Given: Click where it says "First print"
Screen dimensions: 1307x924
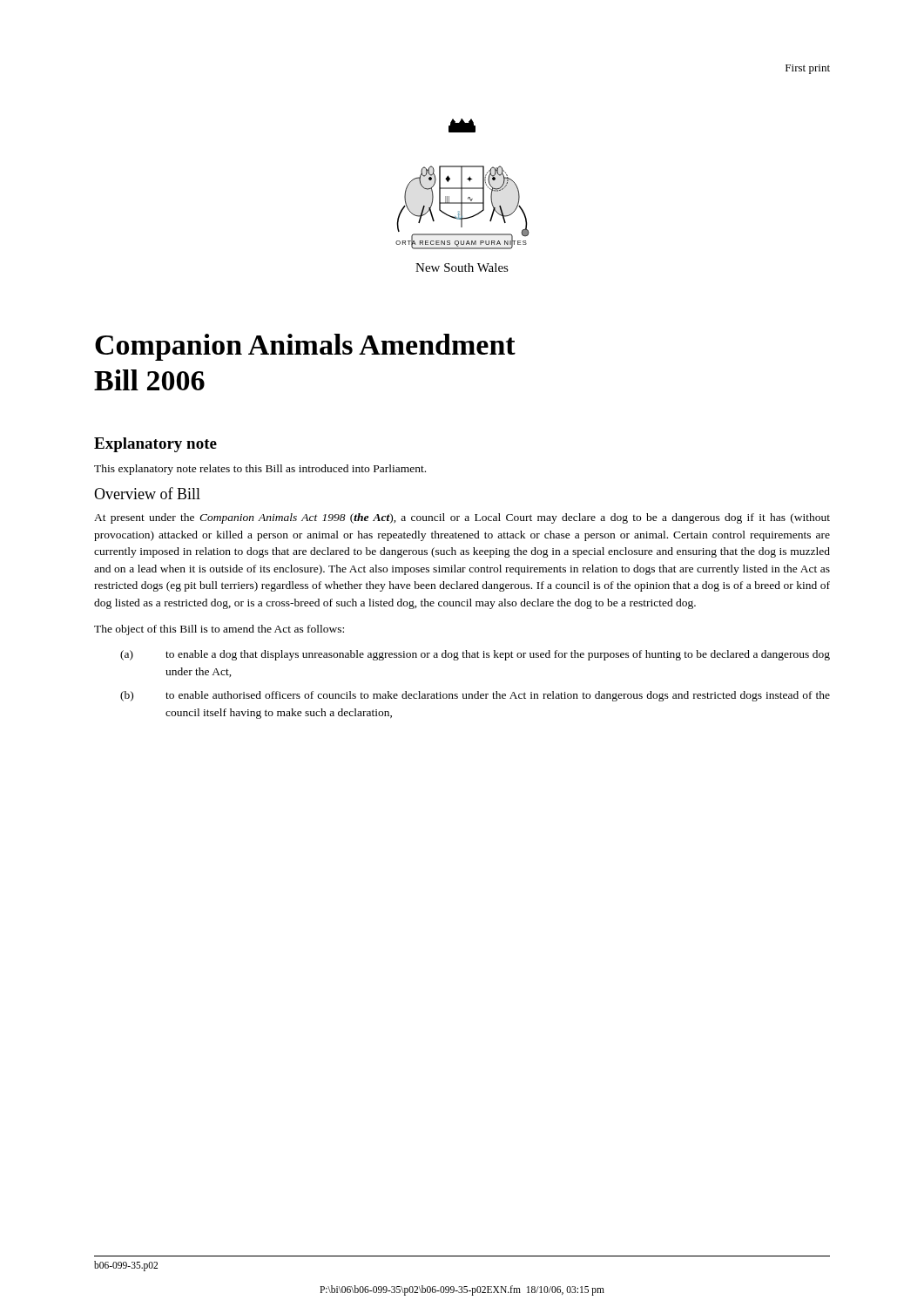Looking at the screenshot, I should 807,68.
